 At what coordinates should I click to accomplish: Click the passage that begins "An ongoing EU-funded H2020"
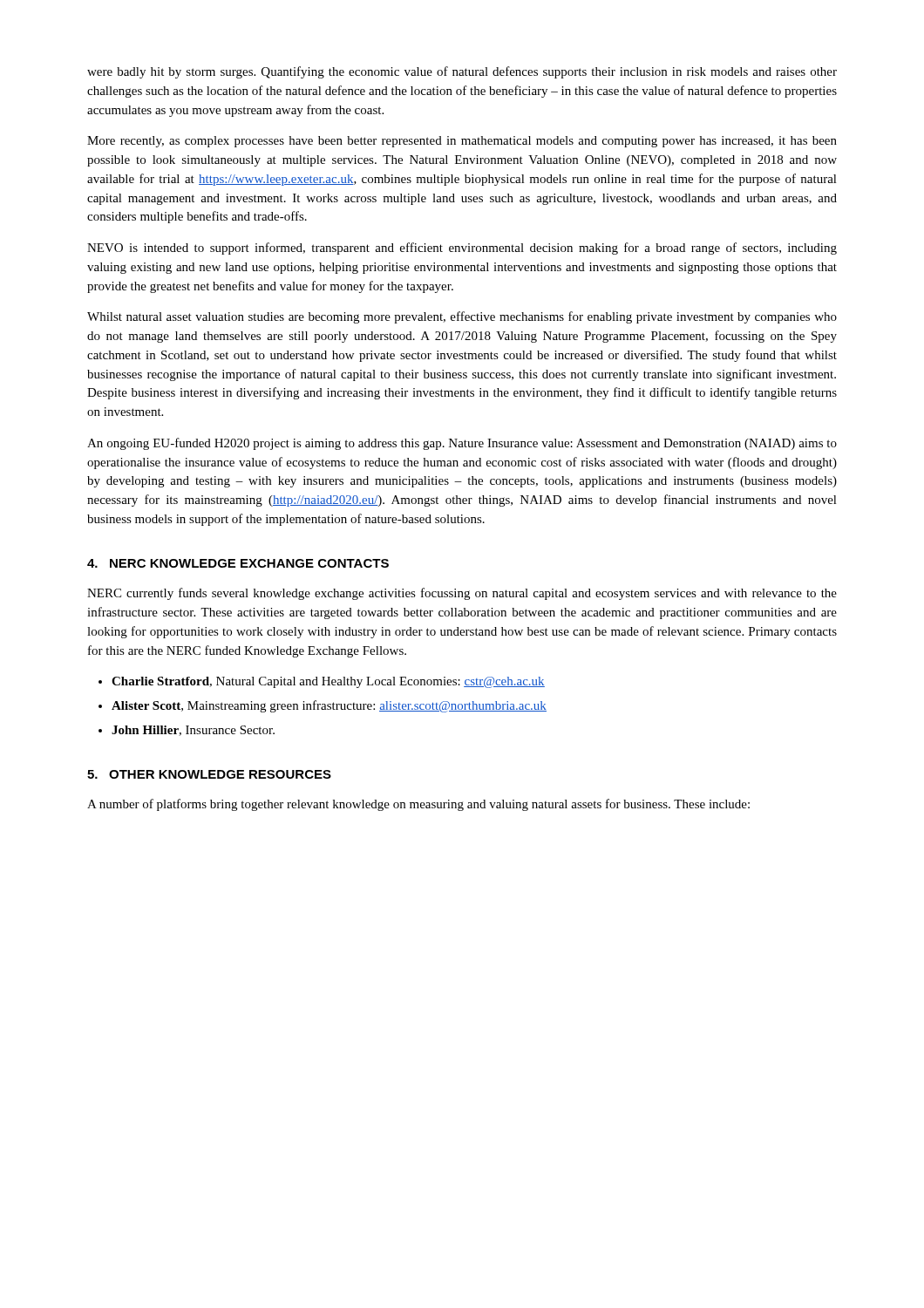point(462,481)
